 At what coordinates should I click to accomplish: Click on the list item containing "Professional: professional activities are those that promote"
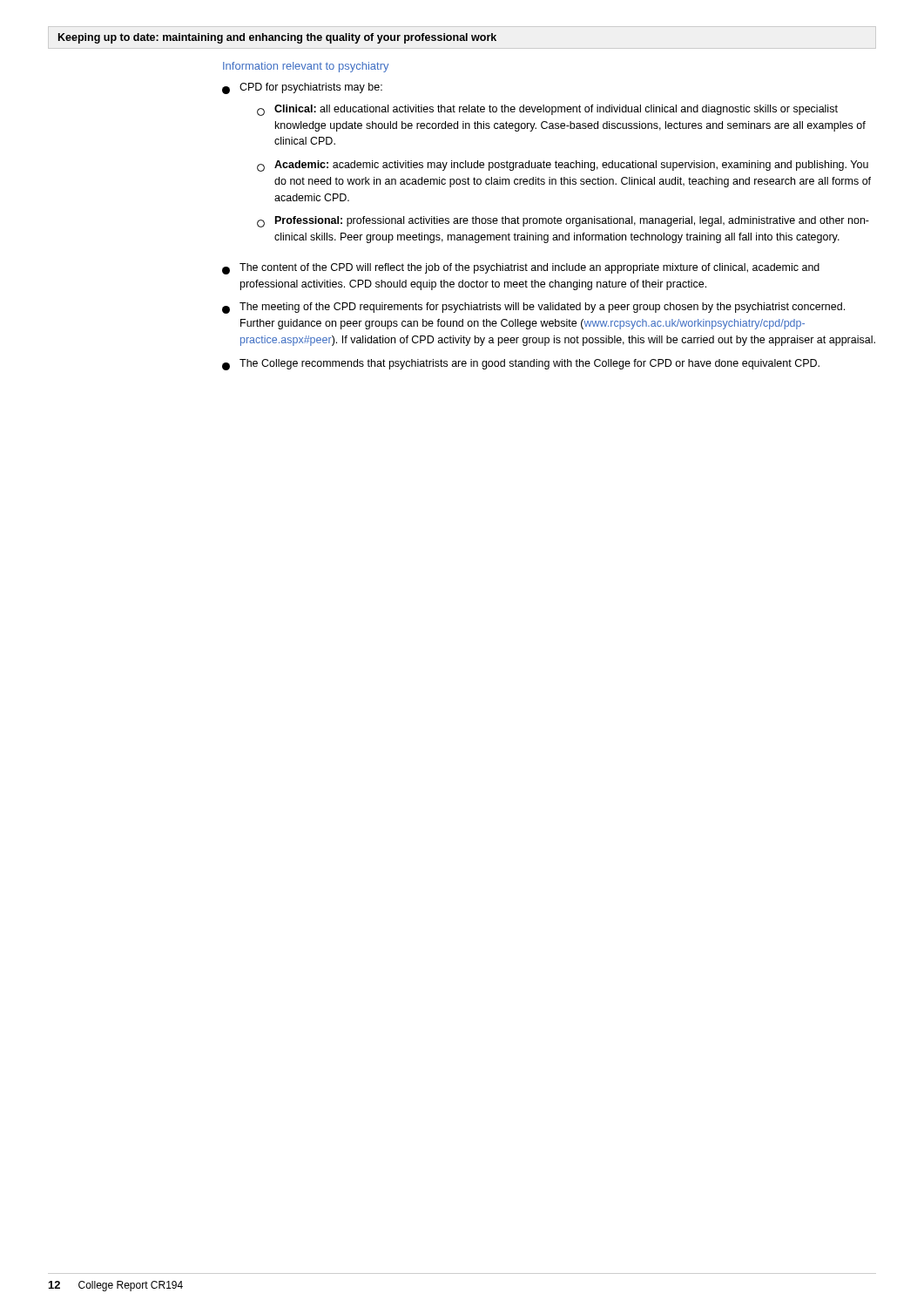567,229
